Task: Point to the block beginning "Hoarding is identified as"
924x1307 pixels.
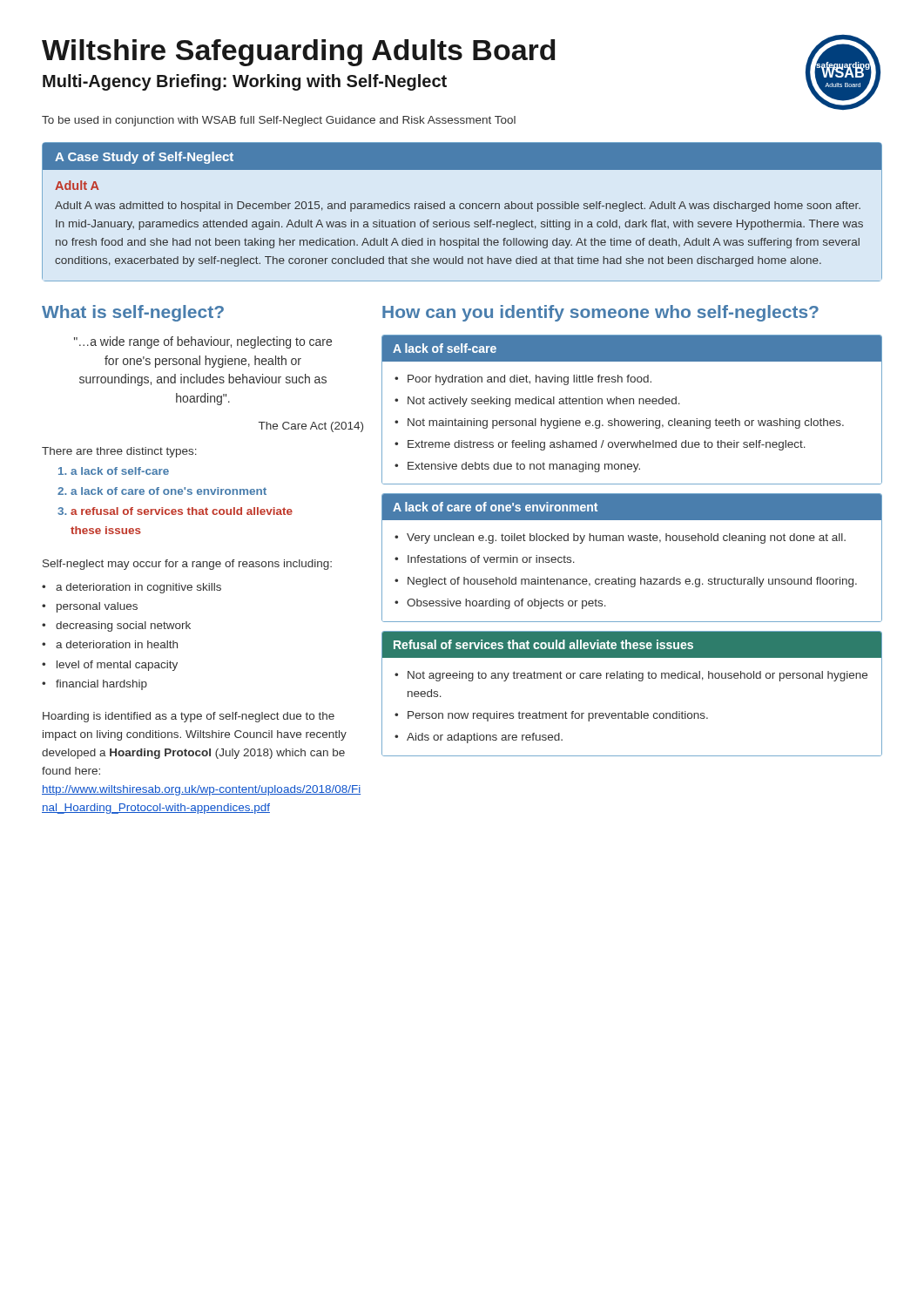Action: 203,762
